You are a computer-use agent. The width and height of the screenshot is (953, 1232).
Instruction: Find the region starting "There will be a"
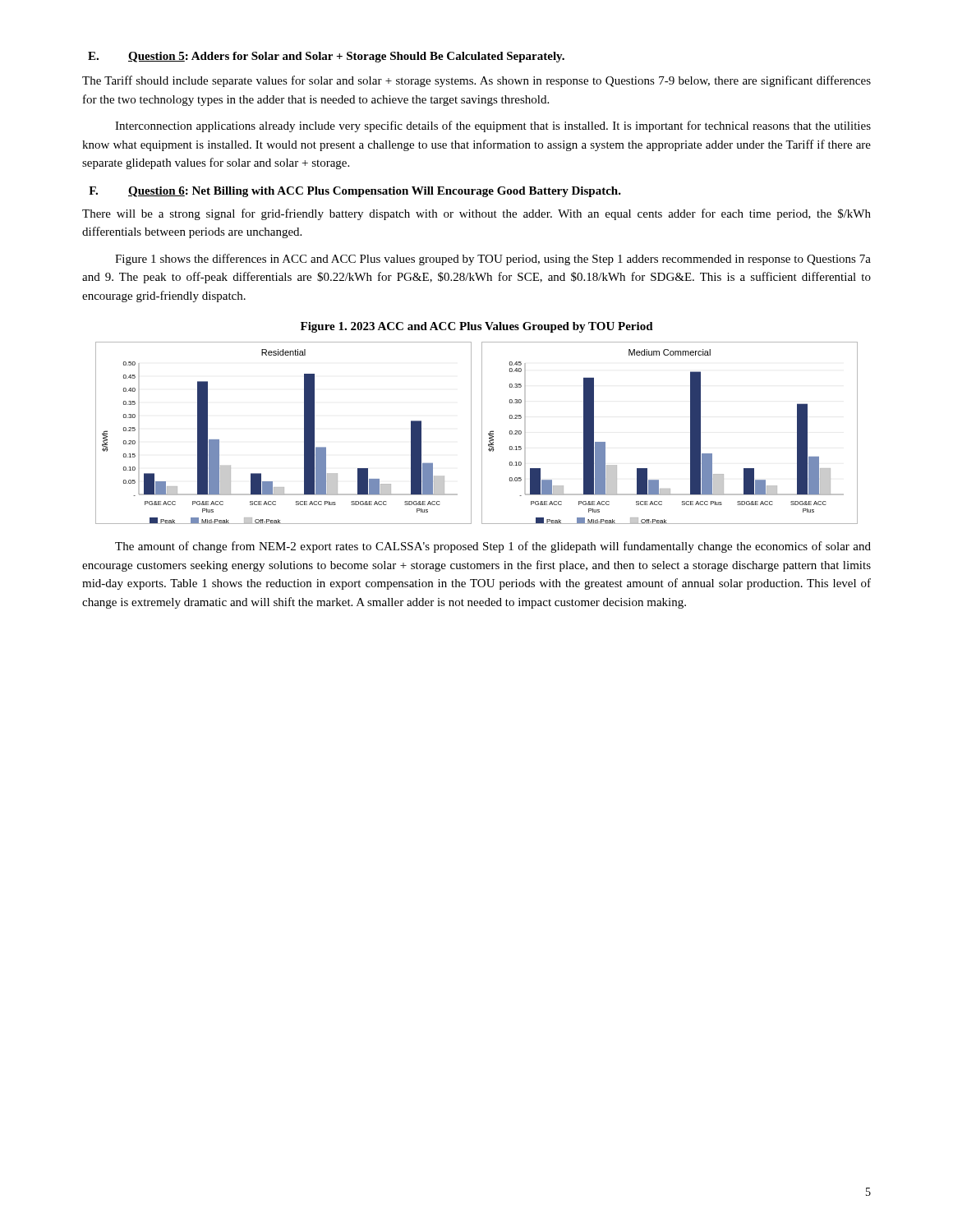tap(476, 254)
